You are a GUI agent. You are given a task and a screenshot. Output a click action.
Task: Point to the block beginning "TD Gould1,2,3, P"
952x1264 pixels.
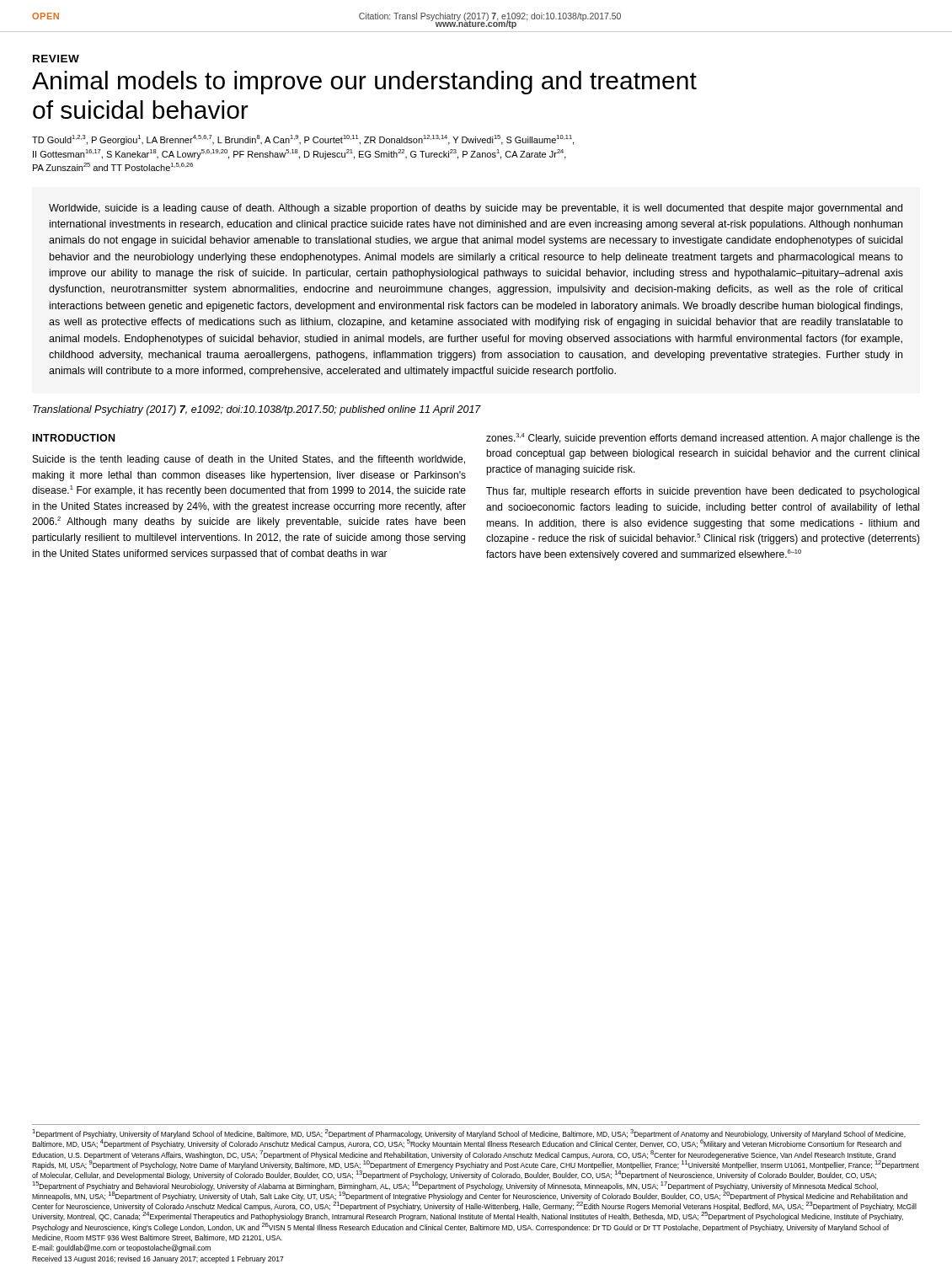click(x=303, y=153)
